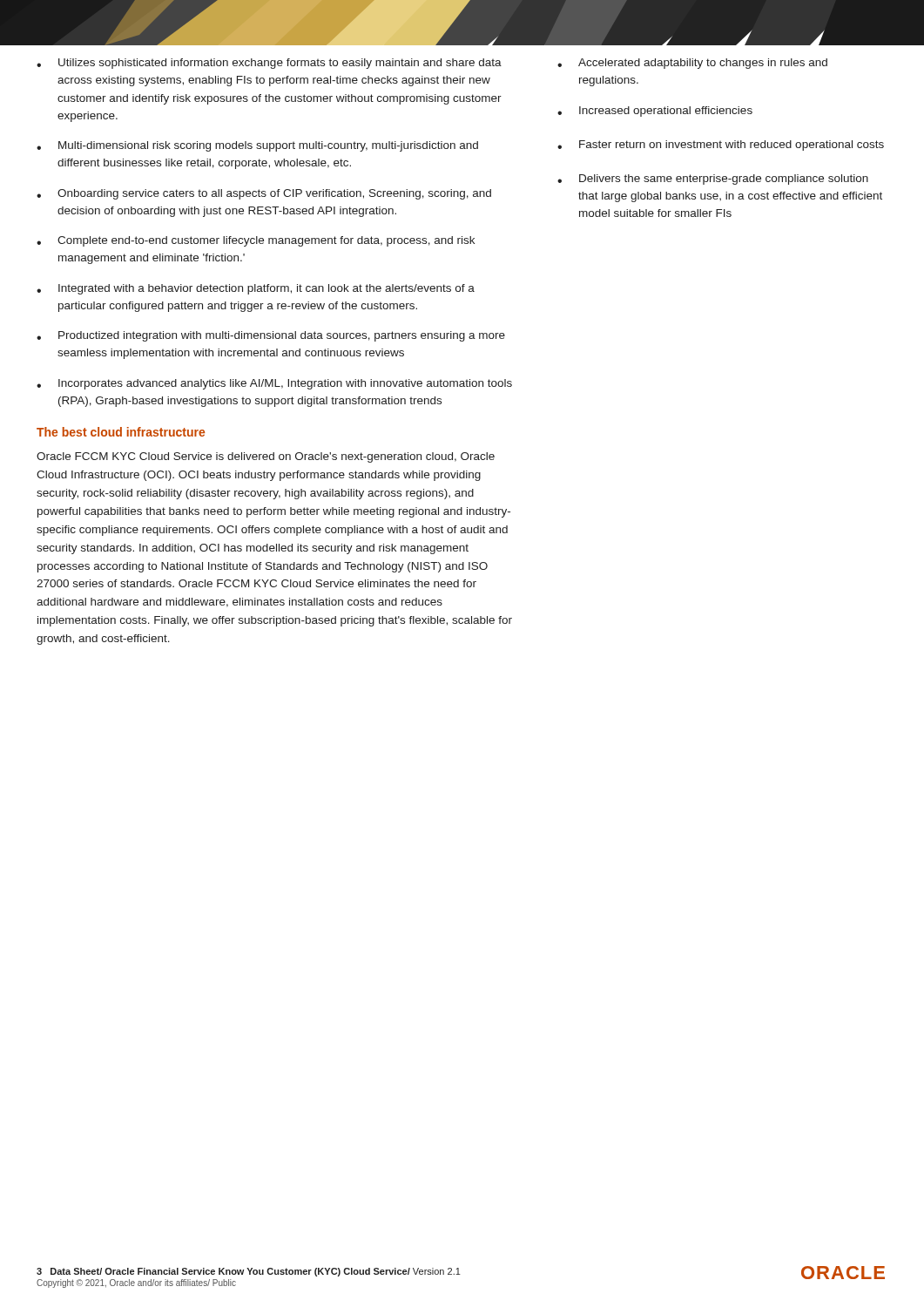Find the text starting "• Accelerated adaptability to changes in"
Screen dimensions: 1307x924
[x=723, y=72]
